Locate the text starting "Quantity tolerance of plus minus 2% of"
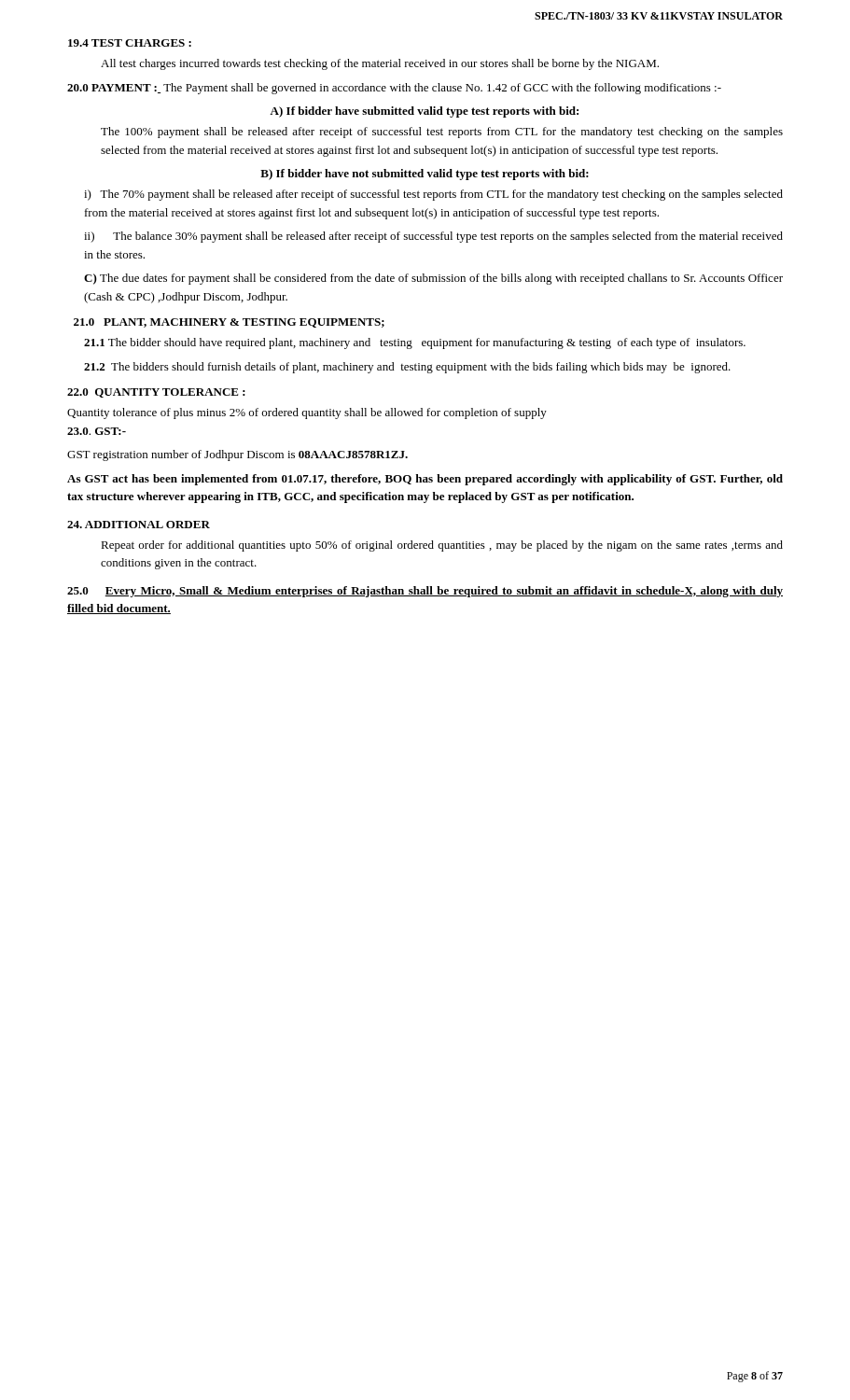 [x=425, y=421]
